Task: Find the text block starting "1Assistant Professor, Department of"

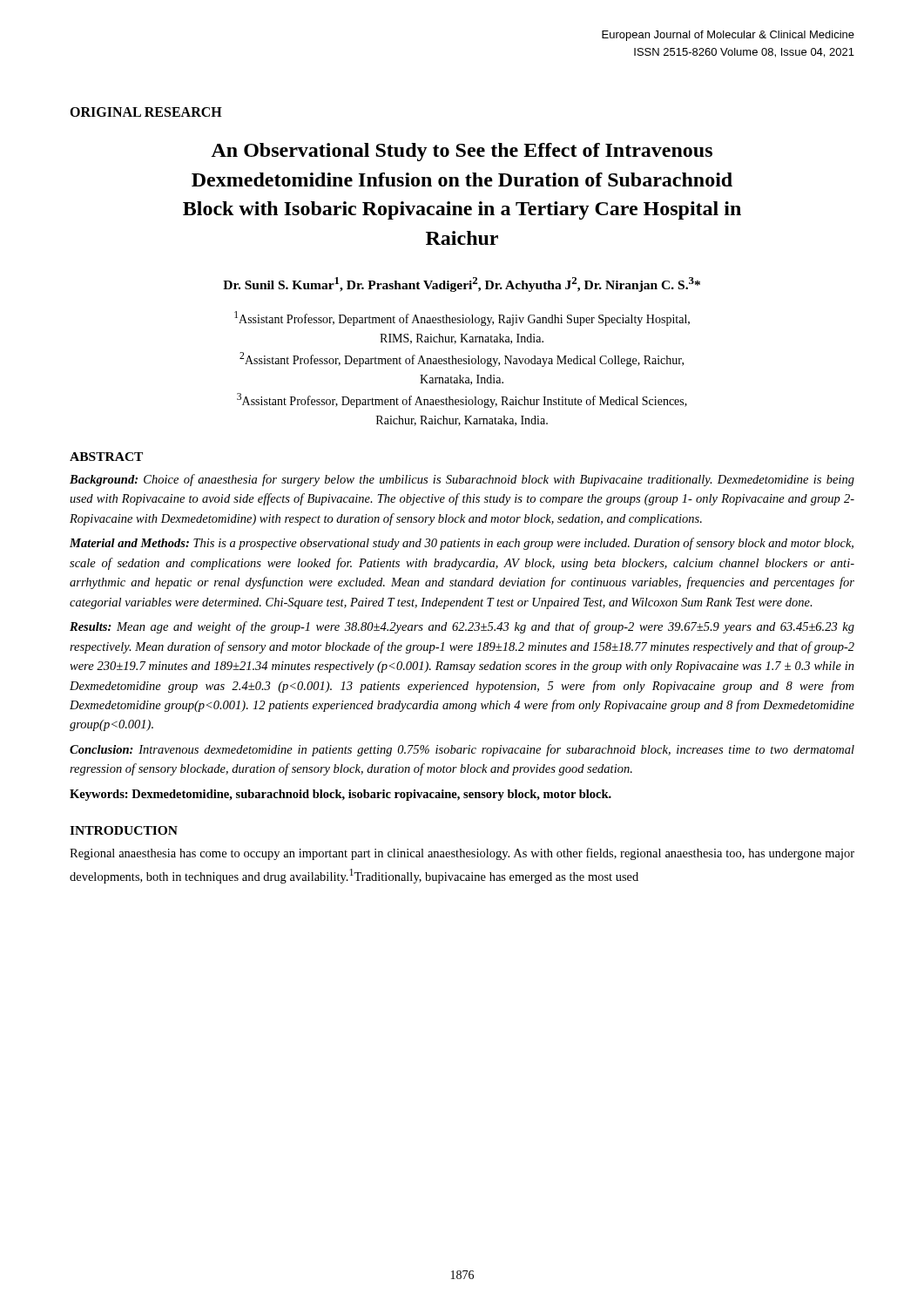Action: pyautogui.click(x=462, y=368)
